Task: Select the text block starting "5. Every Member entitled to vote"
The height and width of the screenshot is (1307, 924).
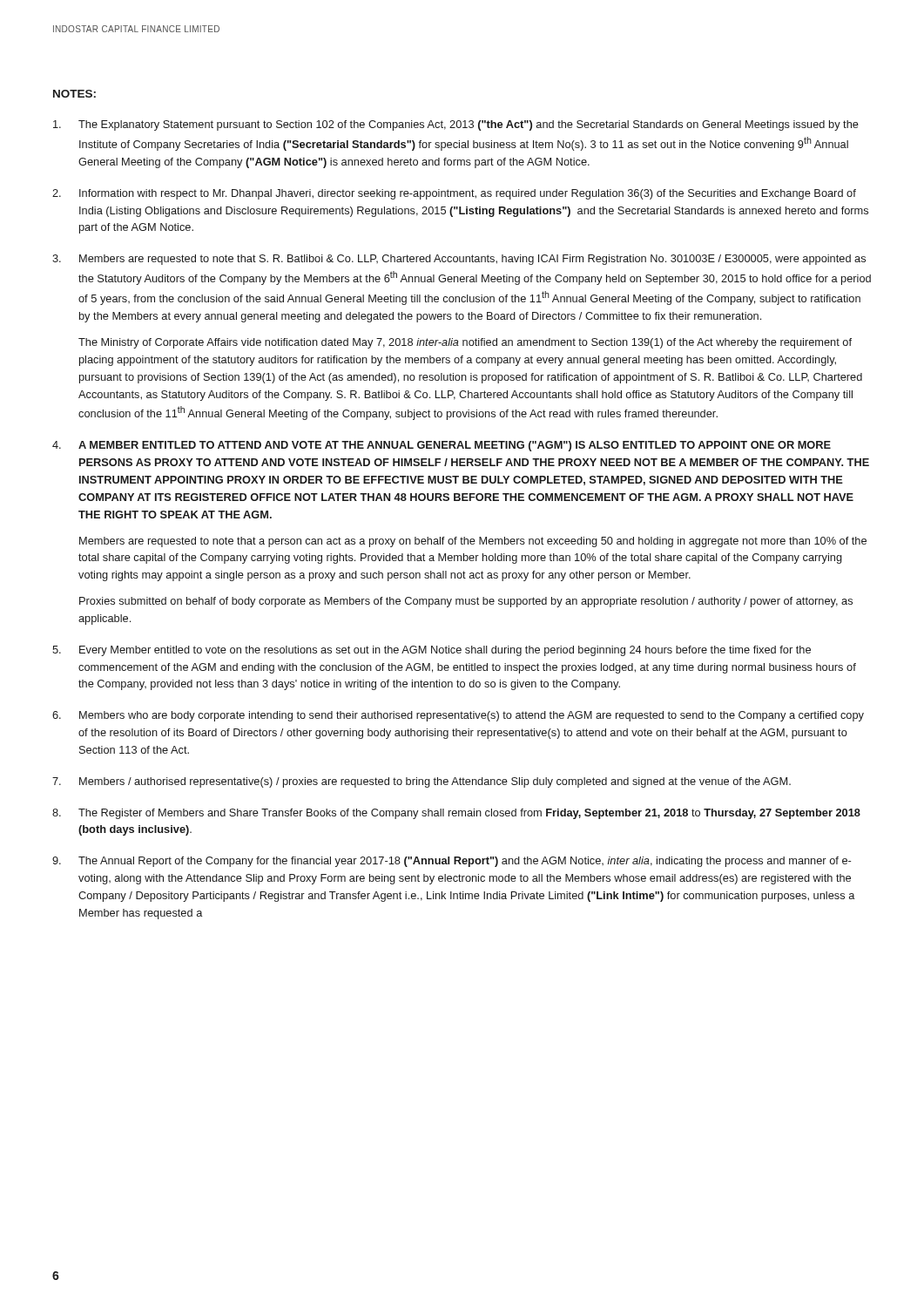Action: (462, 667)
